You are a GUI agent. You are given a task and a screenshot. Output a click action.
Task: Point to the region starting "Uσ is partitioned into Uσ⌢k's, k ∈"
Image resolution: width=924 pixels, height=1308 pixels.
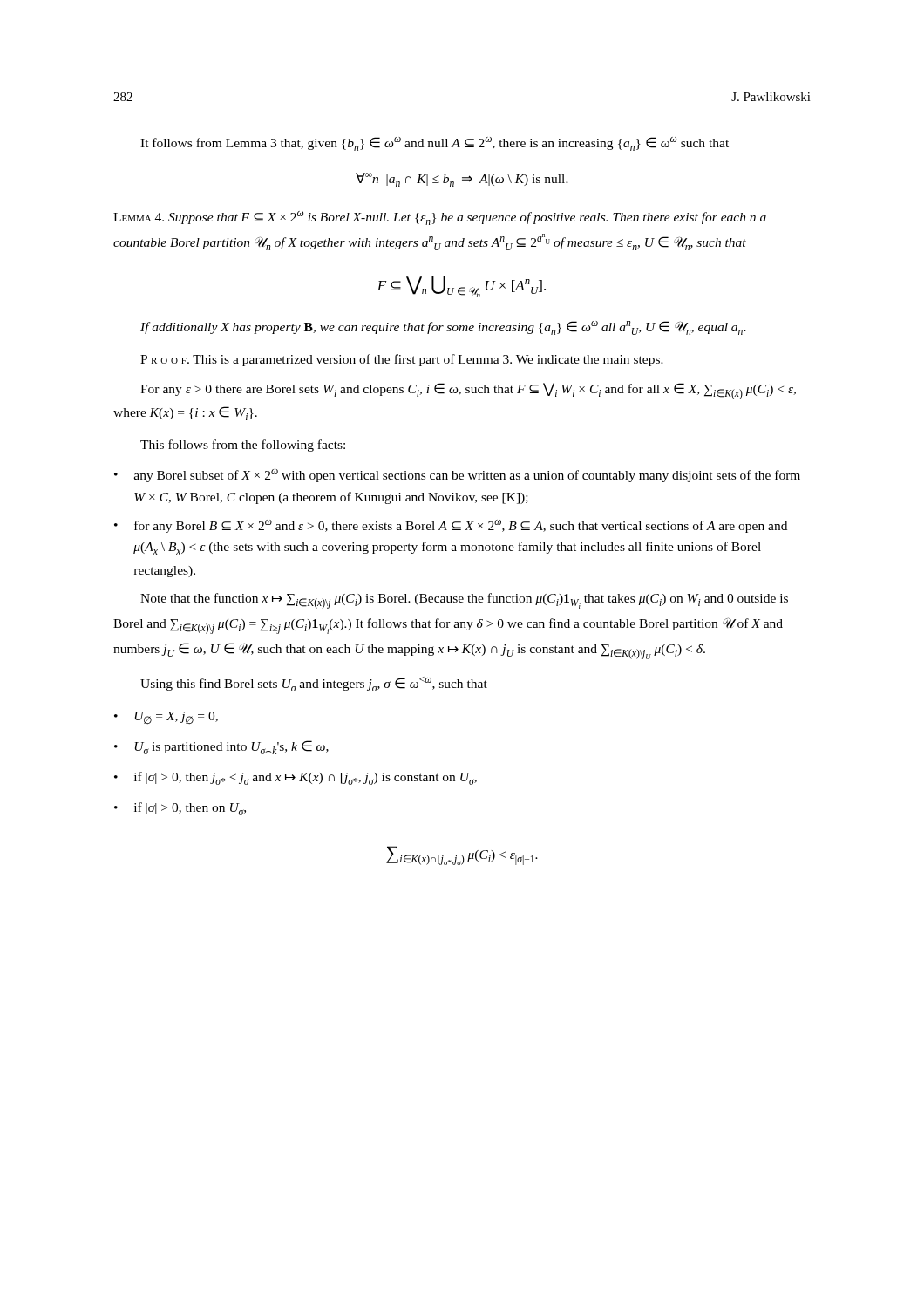click(x=231, y=748)
